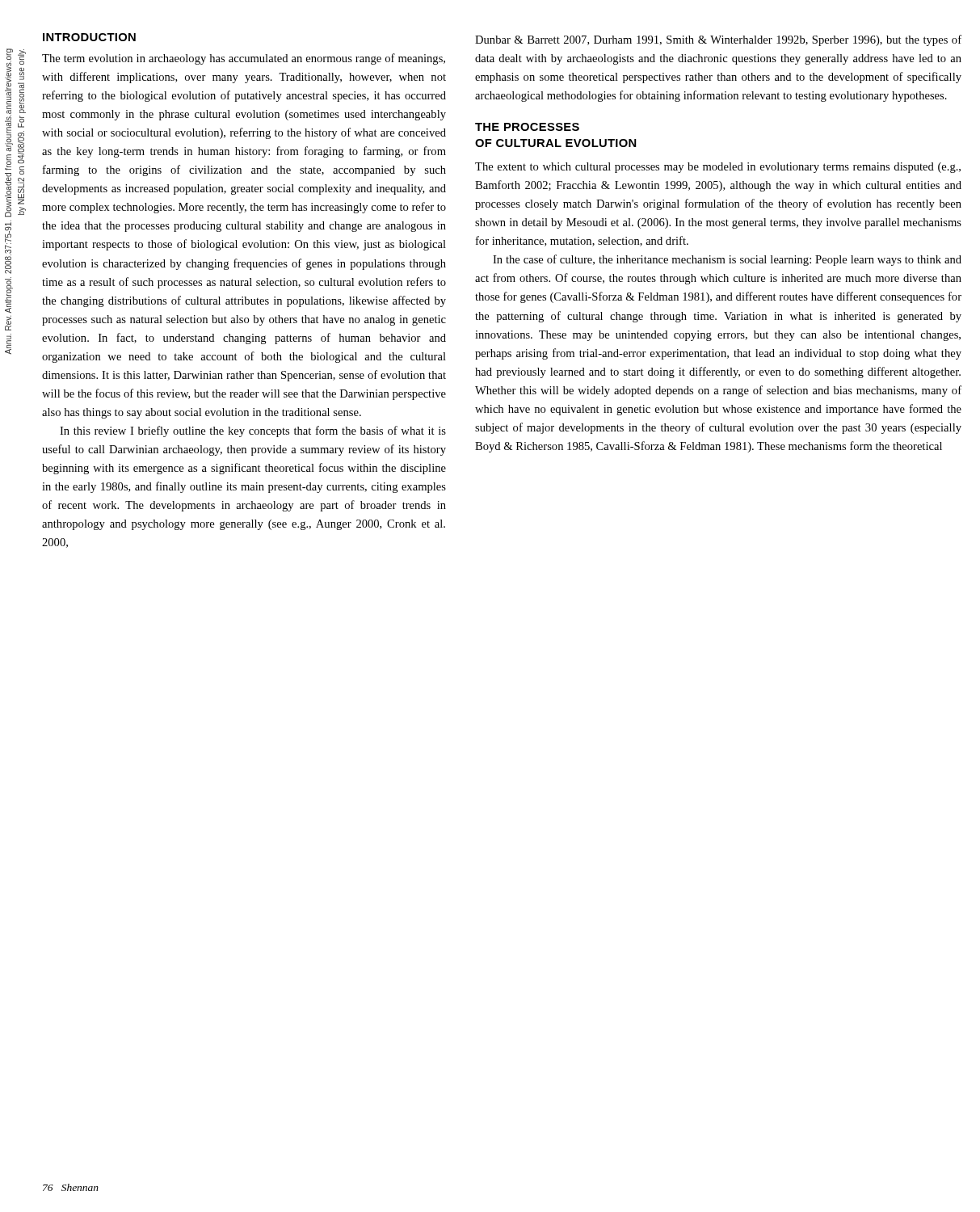Locate the text block that reads "The term evolution in archaeology"
Image resolution: width=980 pixels, height=1212 pixels.
[244, 301]
